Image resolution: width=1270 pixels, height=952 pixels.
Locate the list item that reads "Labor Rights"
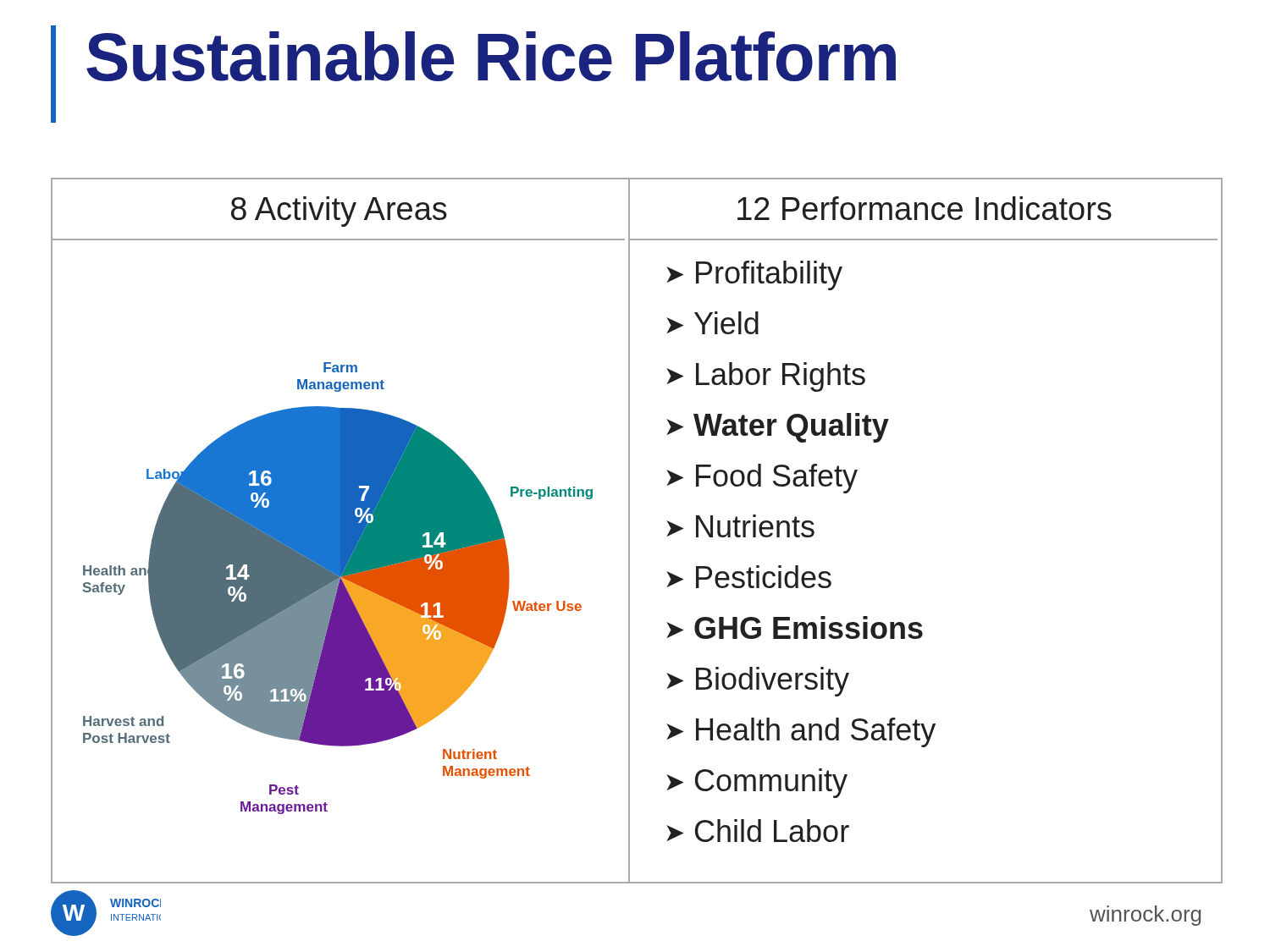pyautogui.click(x=780, y=374)
